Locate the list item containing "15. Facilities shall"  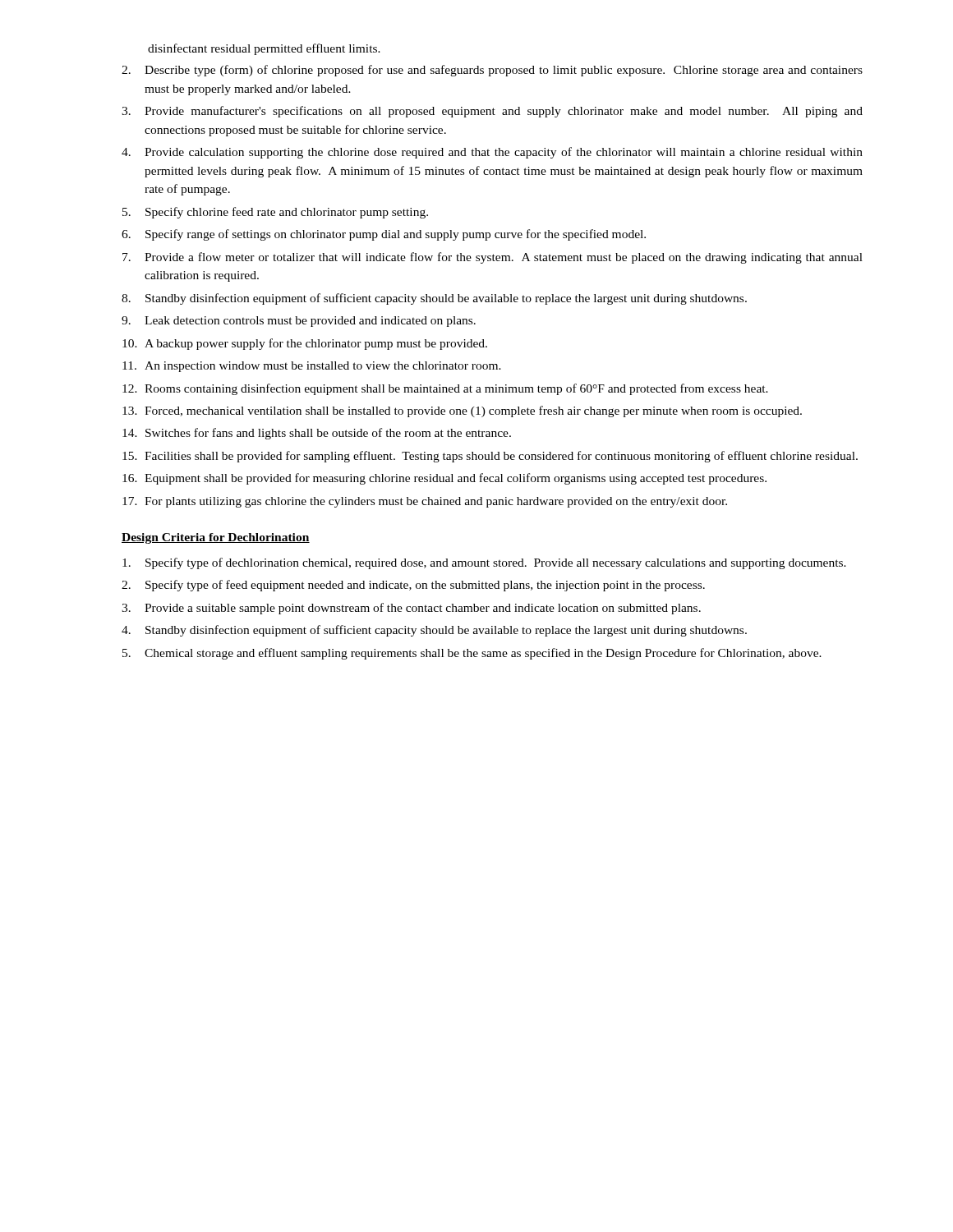(x=492, y=456)
